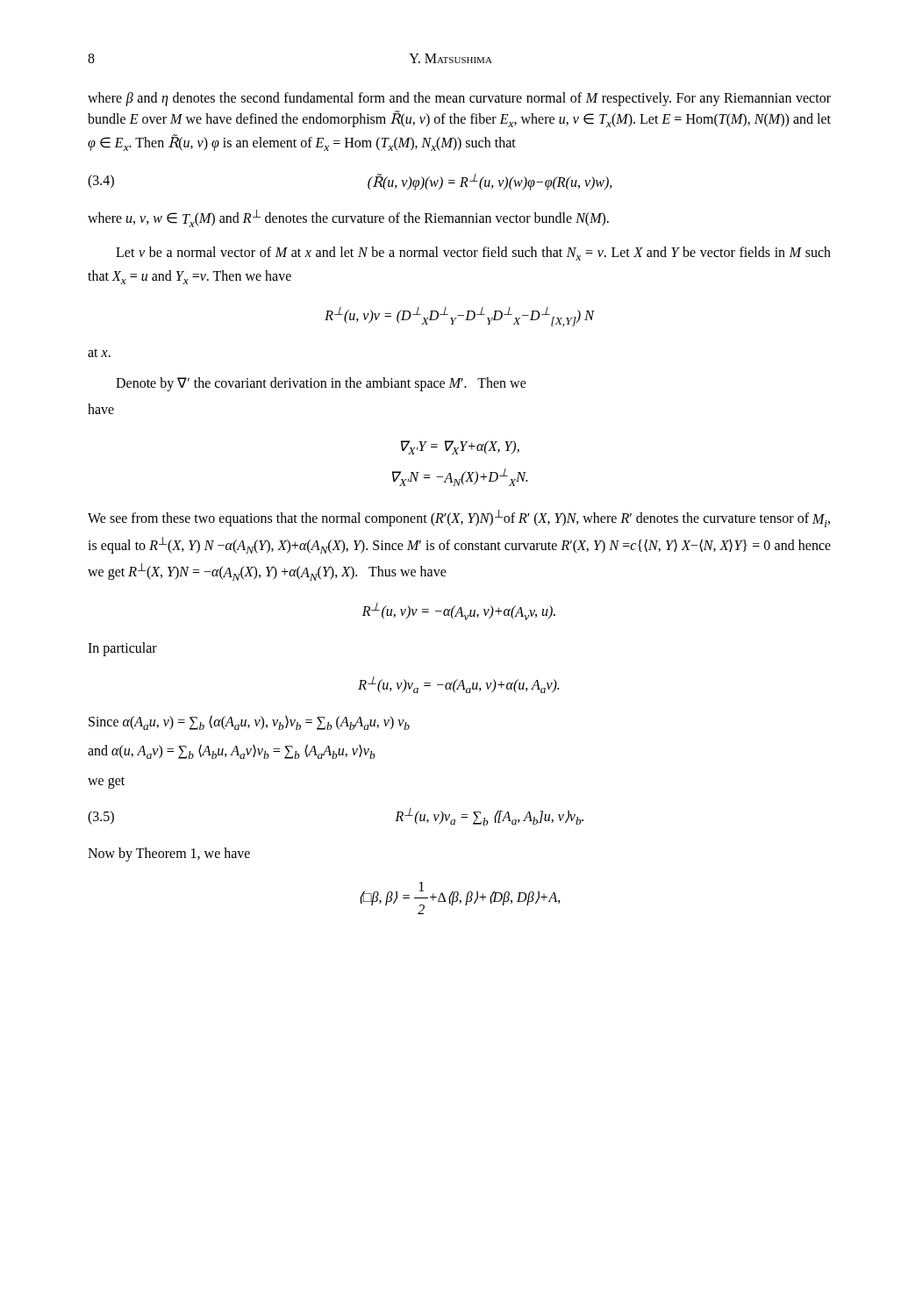This screenshot has height=1316, width=901.
Task: Navigate to the text starting "where u, v, w"
Action: 349,219
